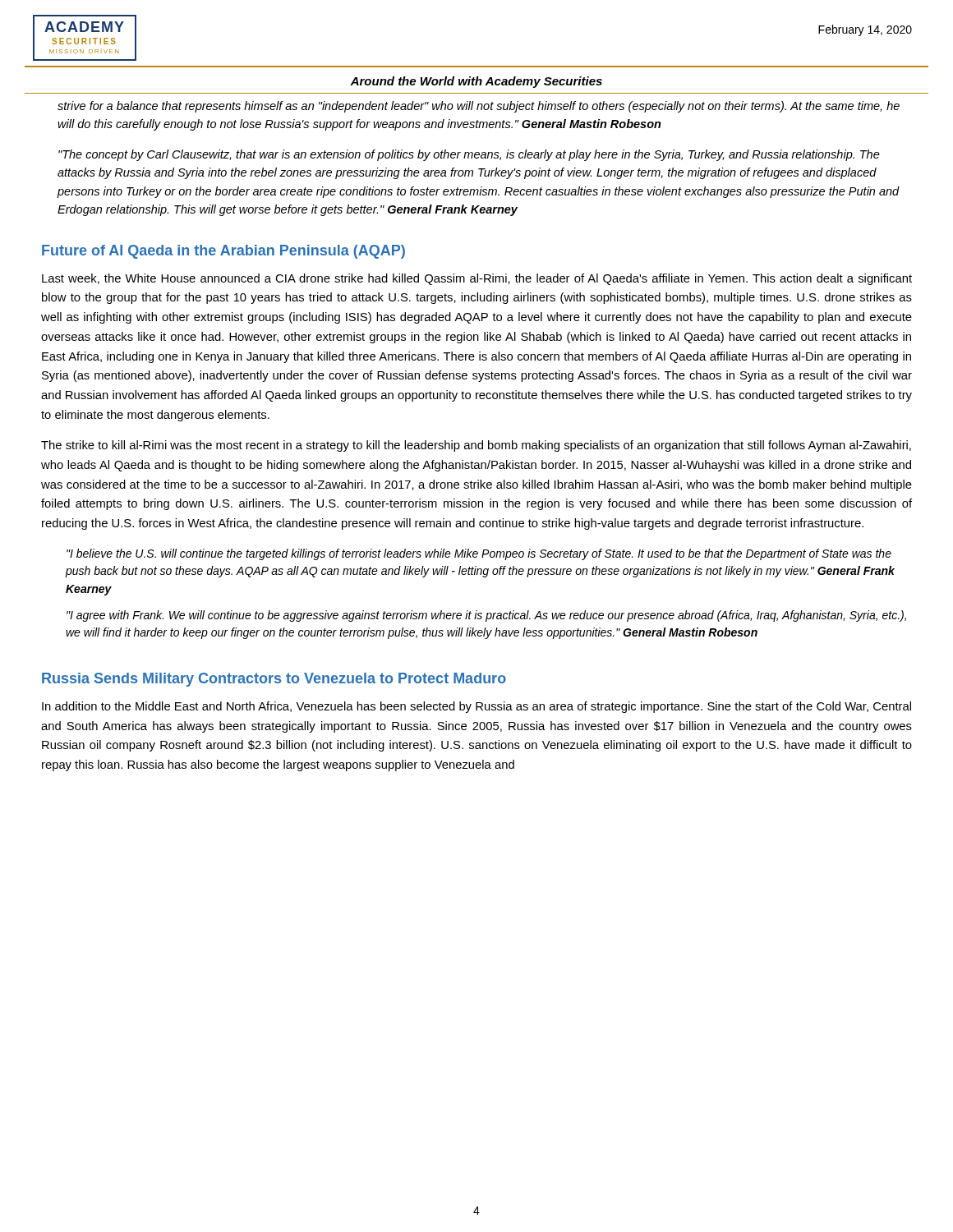Locate the section header containing "Future of Al Qaeda"
This screenshot has width=953, height=1232.
(x=223, y=250)
